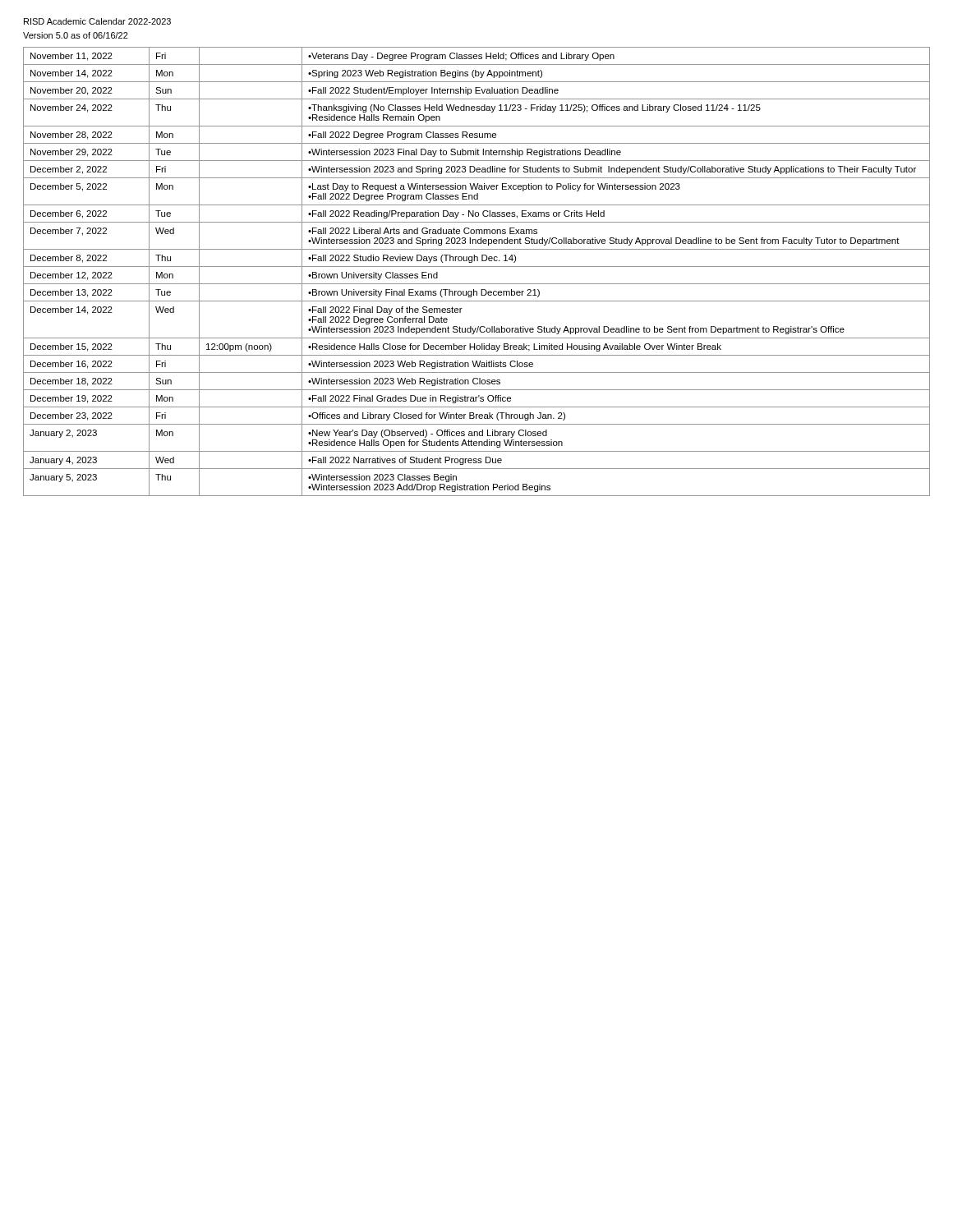953x1232 pixels.
Task: Find a table
Action: pyautogui.click(x=476, y=271)
